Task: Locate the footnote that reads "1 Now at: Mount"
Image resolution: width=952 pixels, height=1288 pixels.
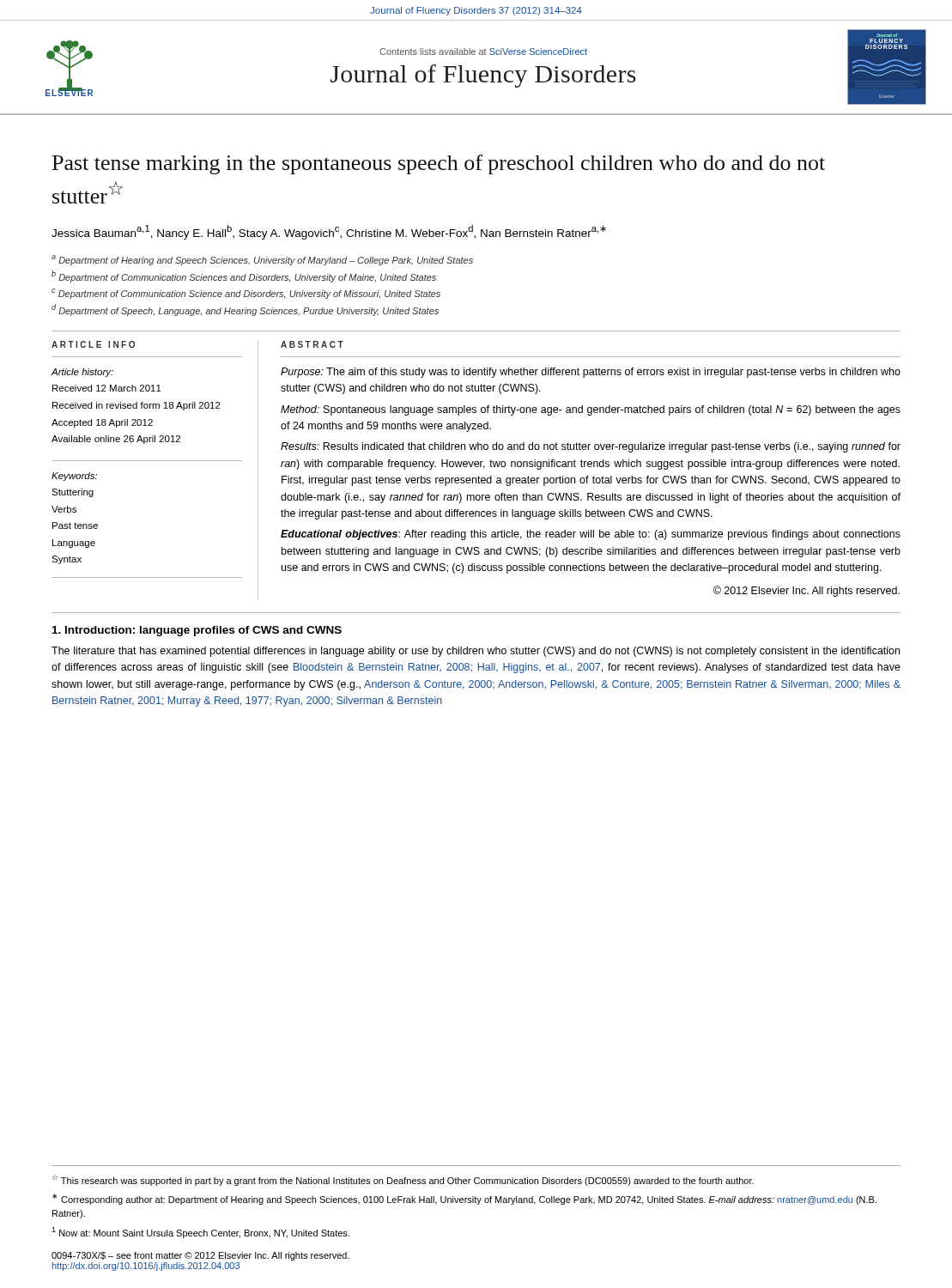Action: point(201,1231)
